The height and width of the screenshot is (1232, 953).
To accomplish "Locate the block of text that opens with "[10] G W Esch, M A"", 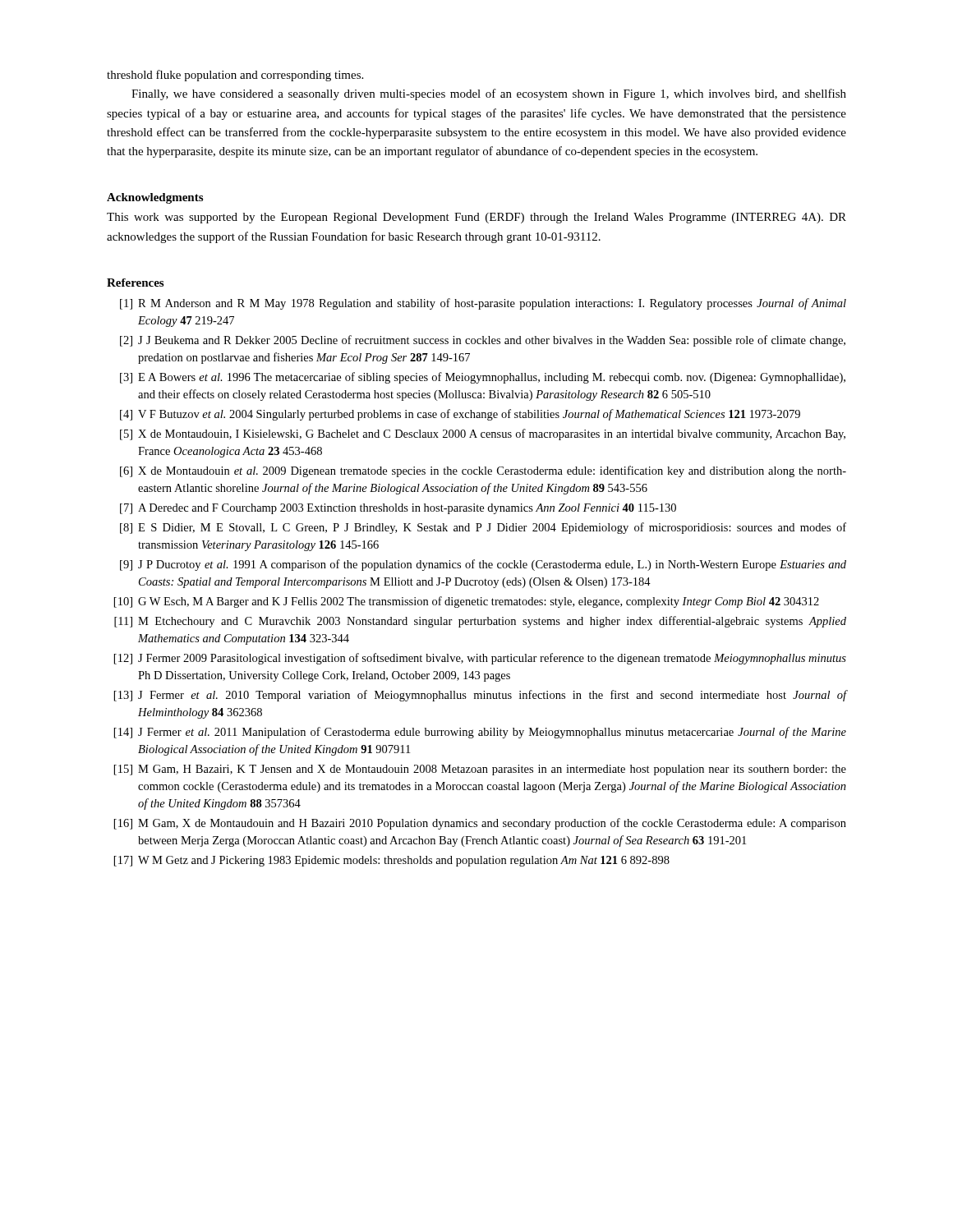I will [476, 602].
